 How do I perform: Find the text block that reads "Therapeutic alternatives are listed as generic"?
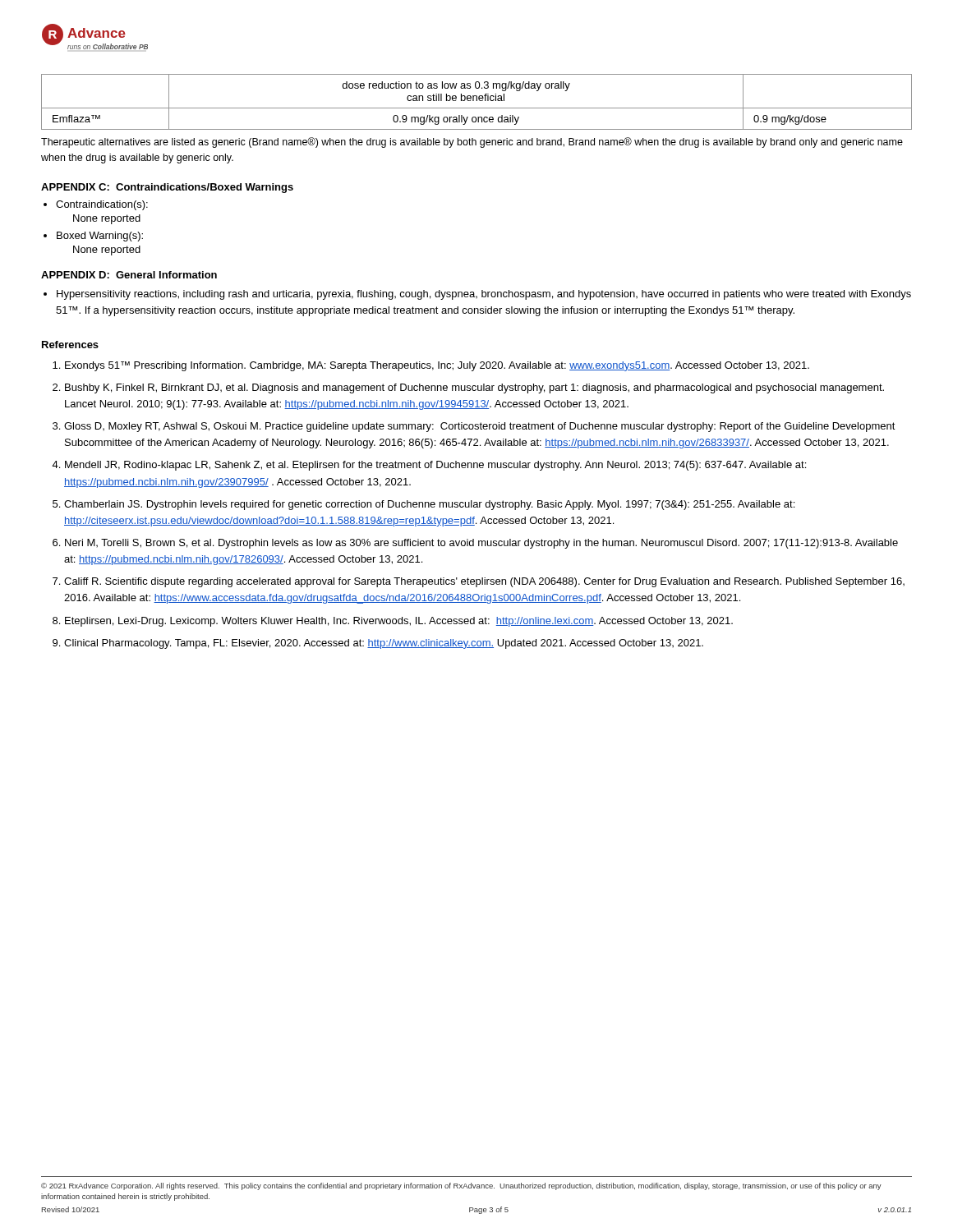pos(472,150)
